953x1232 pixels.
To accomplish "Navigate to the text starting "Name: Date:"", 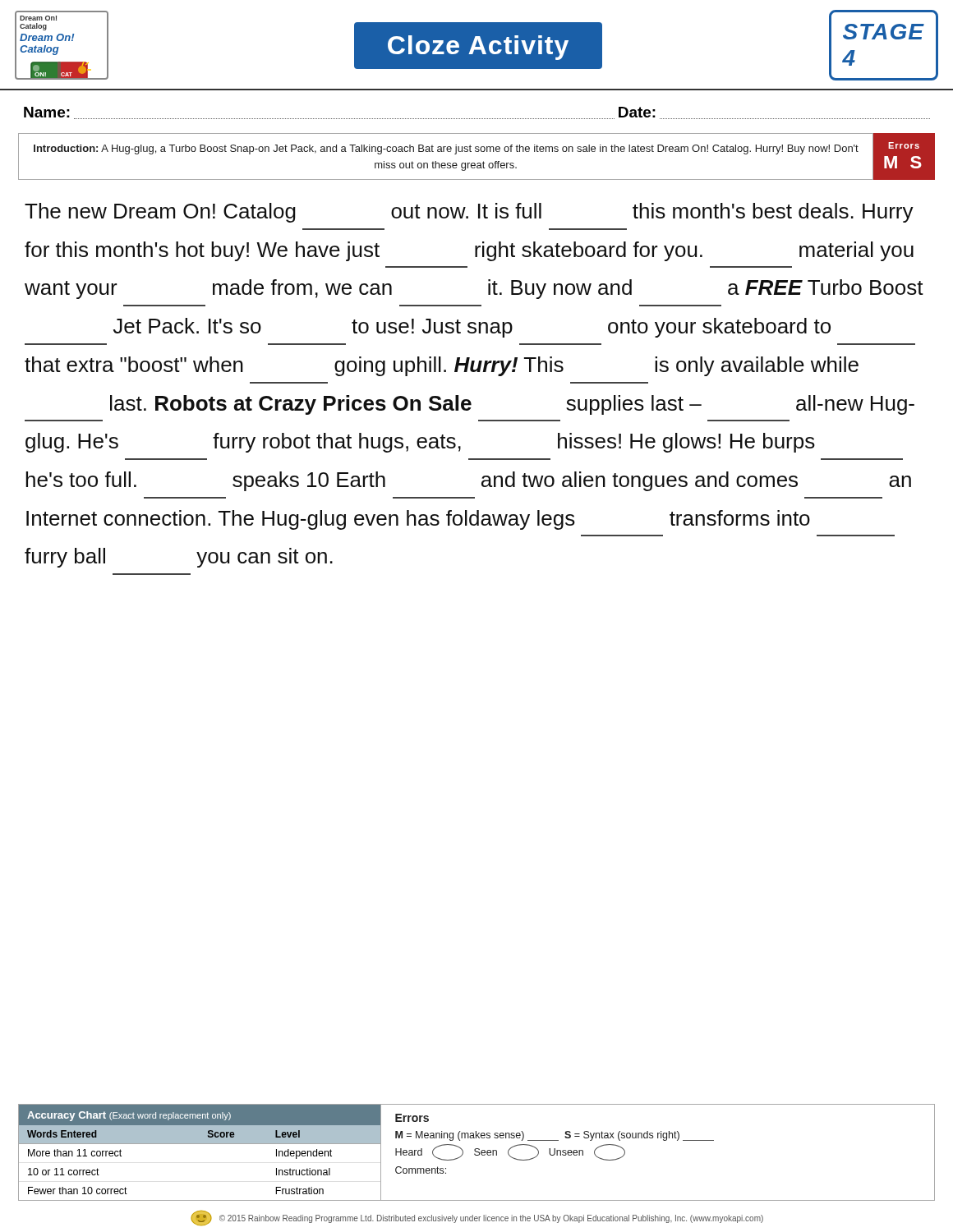I will pyautogui.click(x=476, y=113).
